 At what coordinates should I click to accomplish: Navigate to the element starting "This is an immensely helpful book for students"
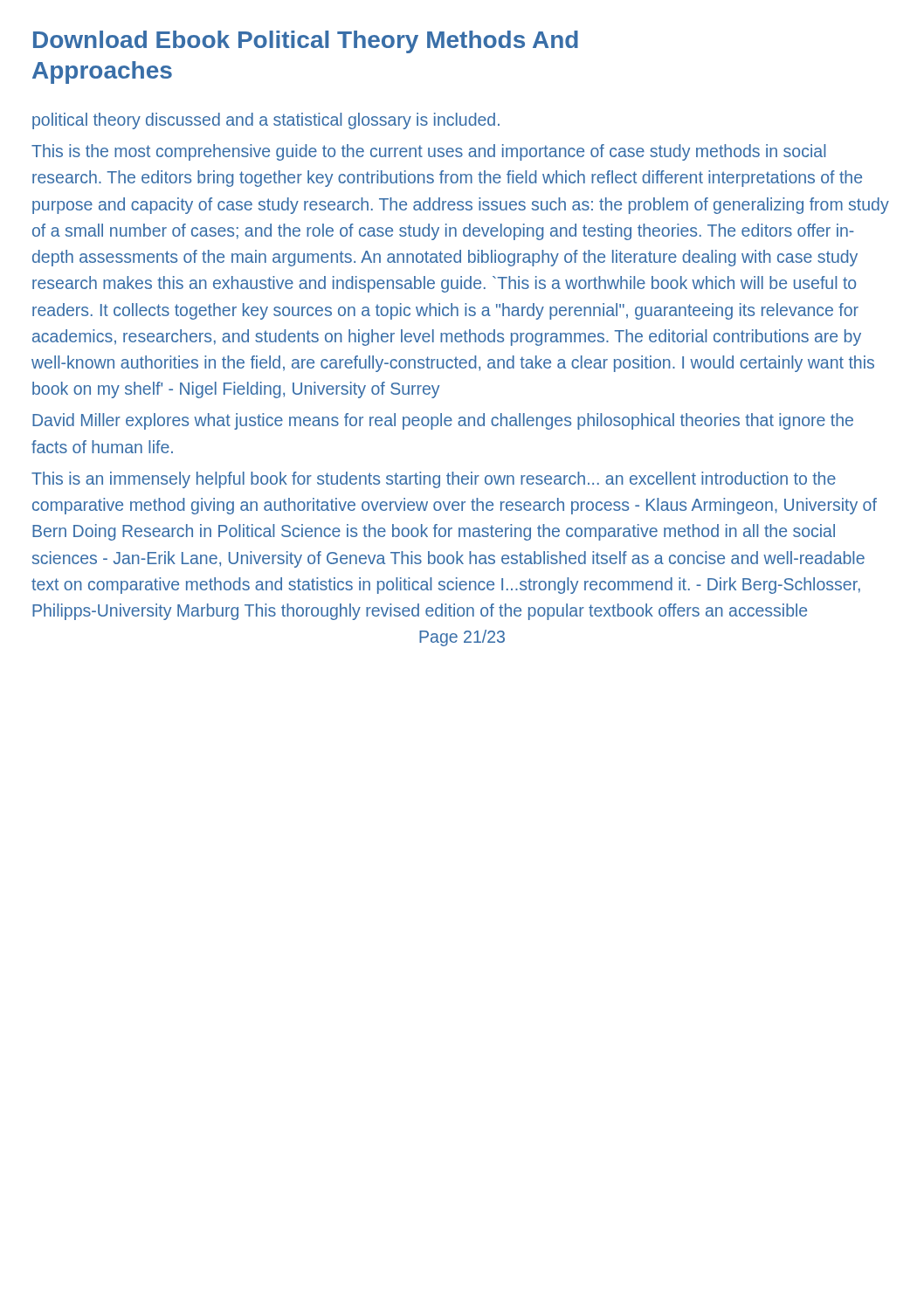click(x=462, y=559)
